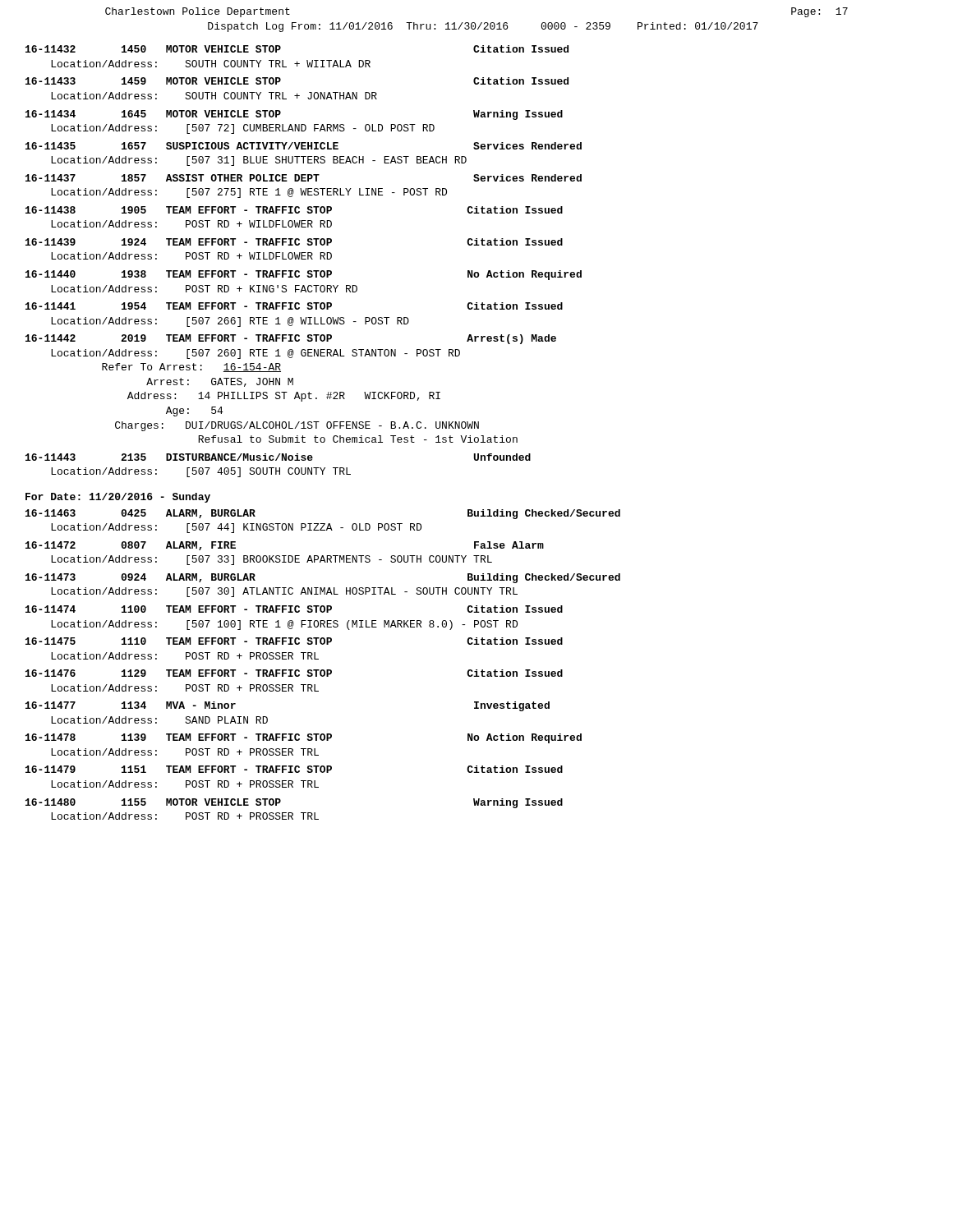Point to the block beginning "16-11437 1857 ASSIST OTHER POLICE DEPT Services"

tap(303, 186)
